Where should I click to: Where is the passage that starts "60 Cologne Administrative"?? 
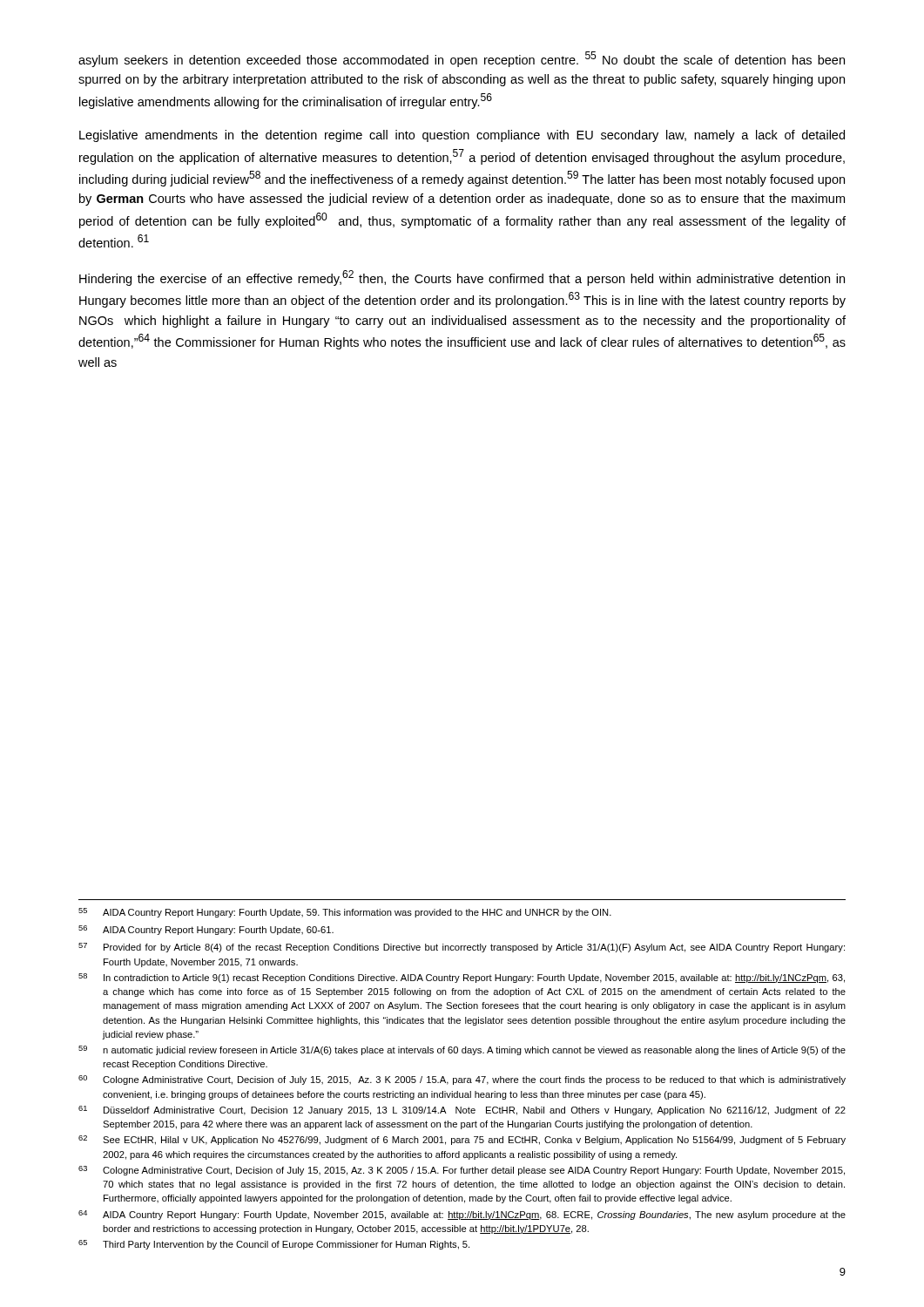click(x=462, y=1087)
